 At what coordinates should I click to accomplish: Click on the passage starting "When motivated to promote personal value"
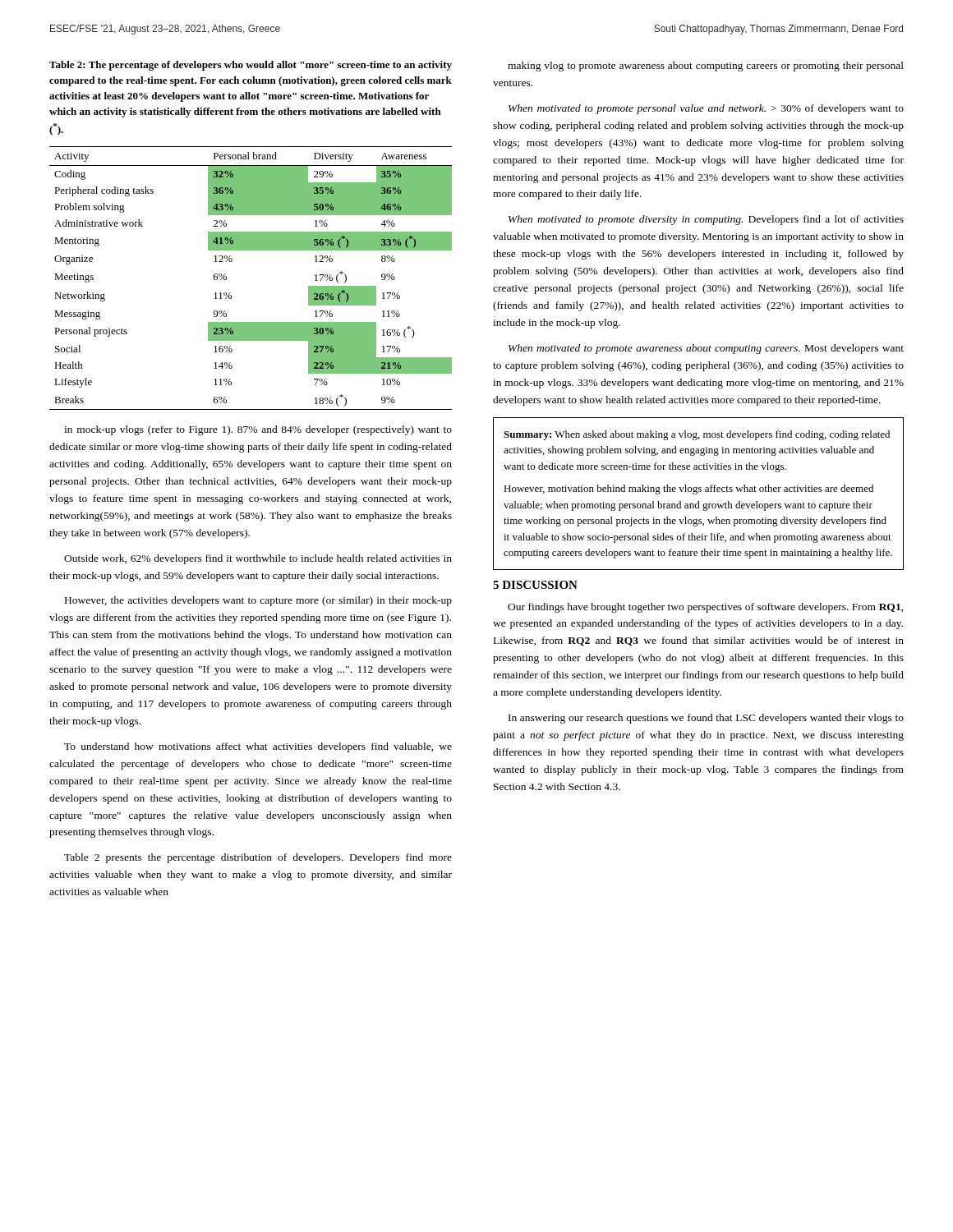[x=698, y=151]
